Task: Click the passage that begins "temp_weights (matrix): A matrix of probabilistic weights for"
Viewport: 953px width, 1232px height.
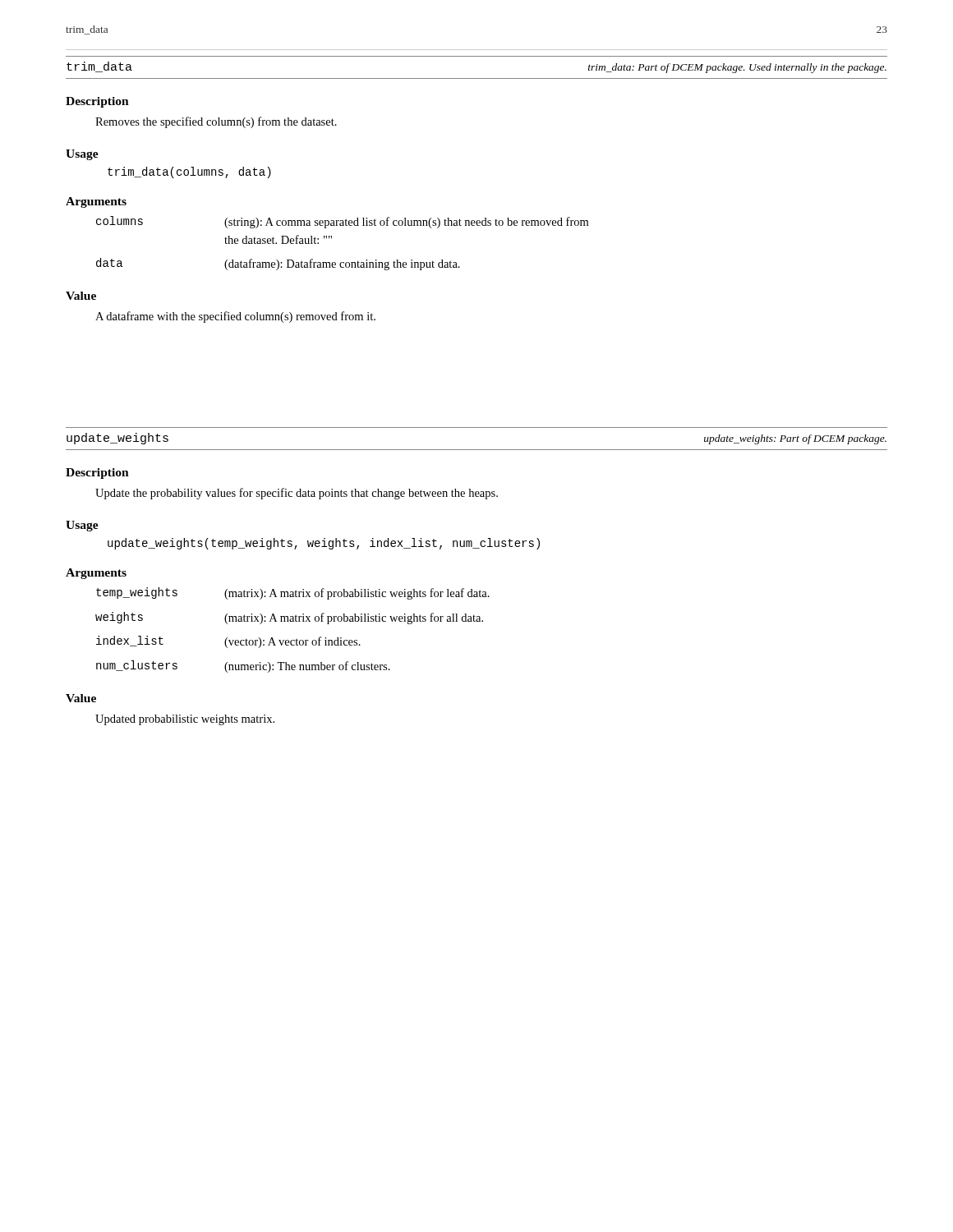Action: [x=491, y=594]
